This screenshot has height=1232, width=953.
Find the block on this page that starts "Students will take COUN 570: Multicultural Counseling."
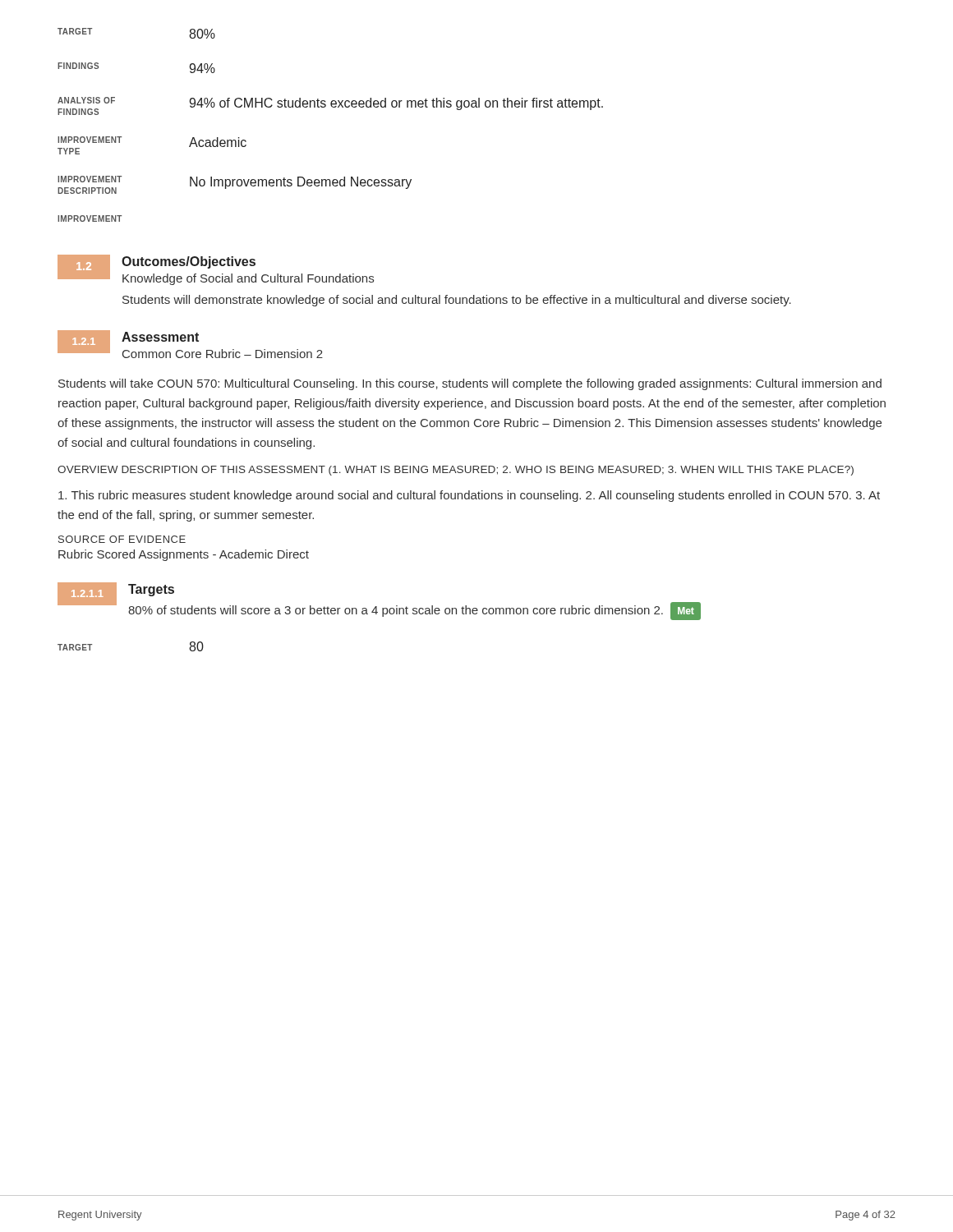(472, 413)
